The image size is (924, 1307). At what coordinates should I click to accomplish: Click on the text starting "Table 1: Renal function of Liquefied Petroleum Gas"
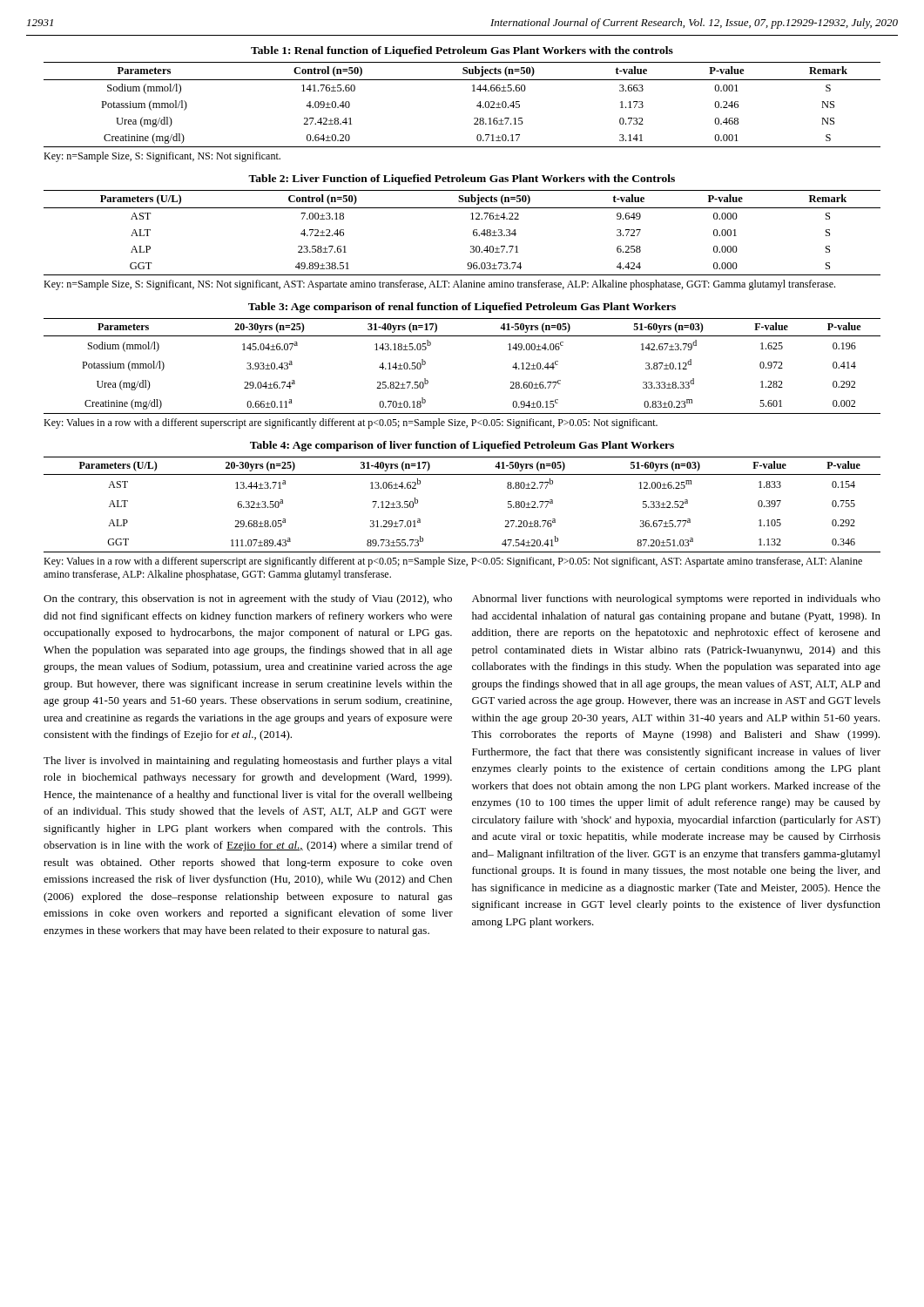tap(462, 50)
